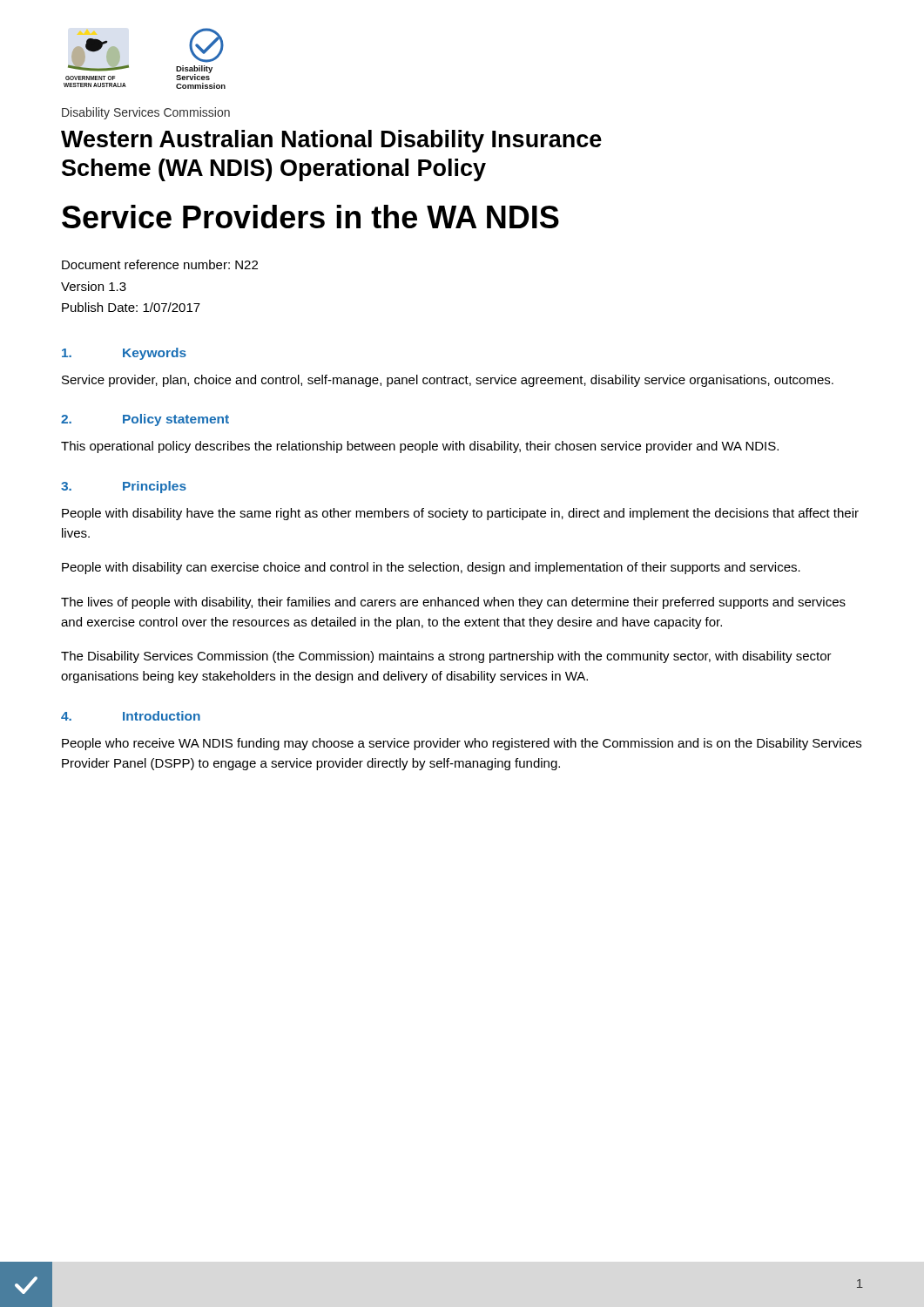Select the logo

pos(462,59)
